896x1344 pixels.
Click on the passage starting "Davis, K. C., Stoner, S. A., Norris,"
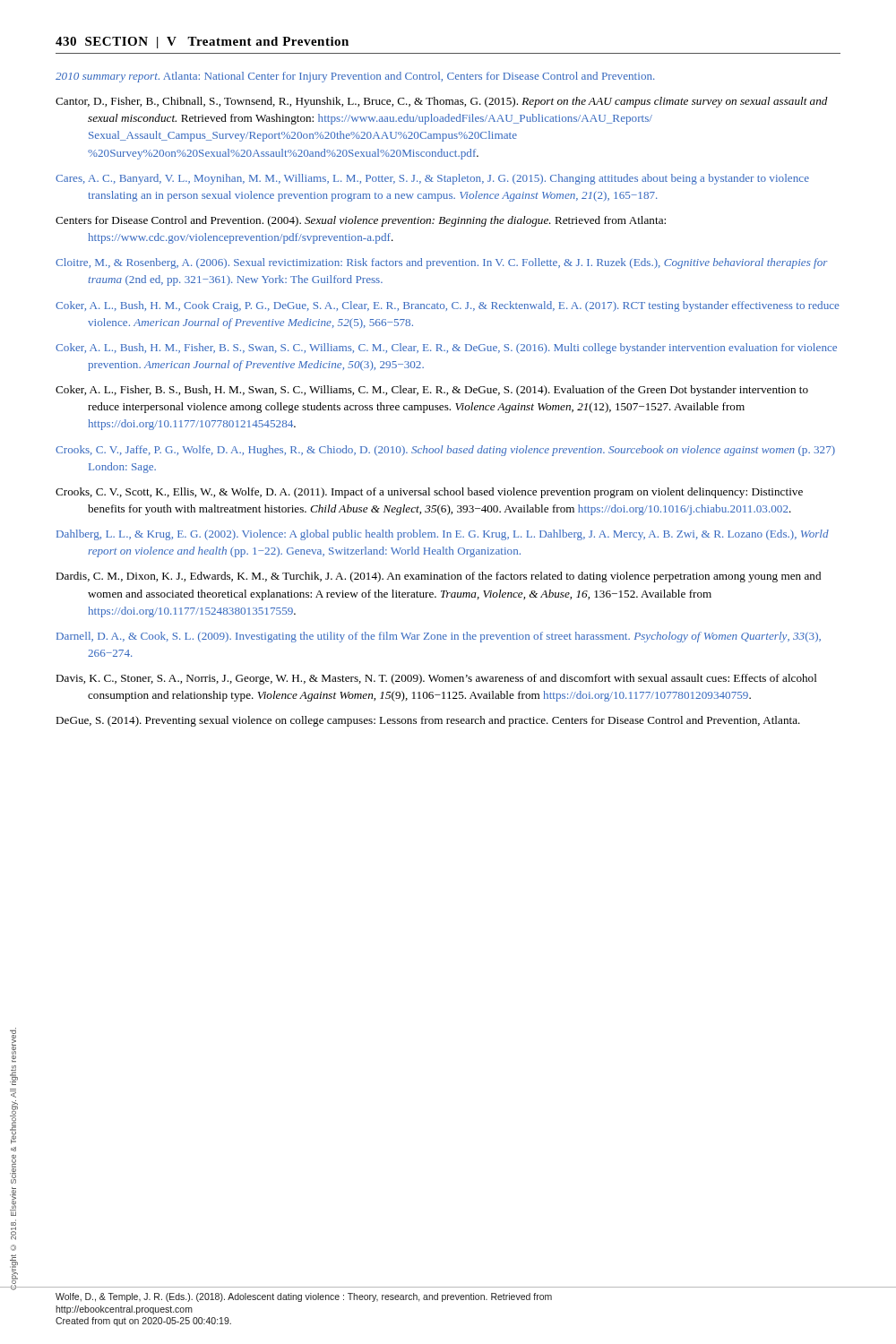(x=436, y=686)
